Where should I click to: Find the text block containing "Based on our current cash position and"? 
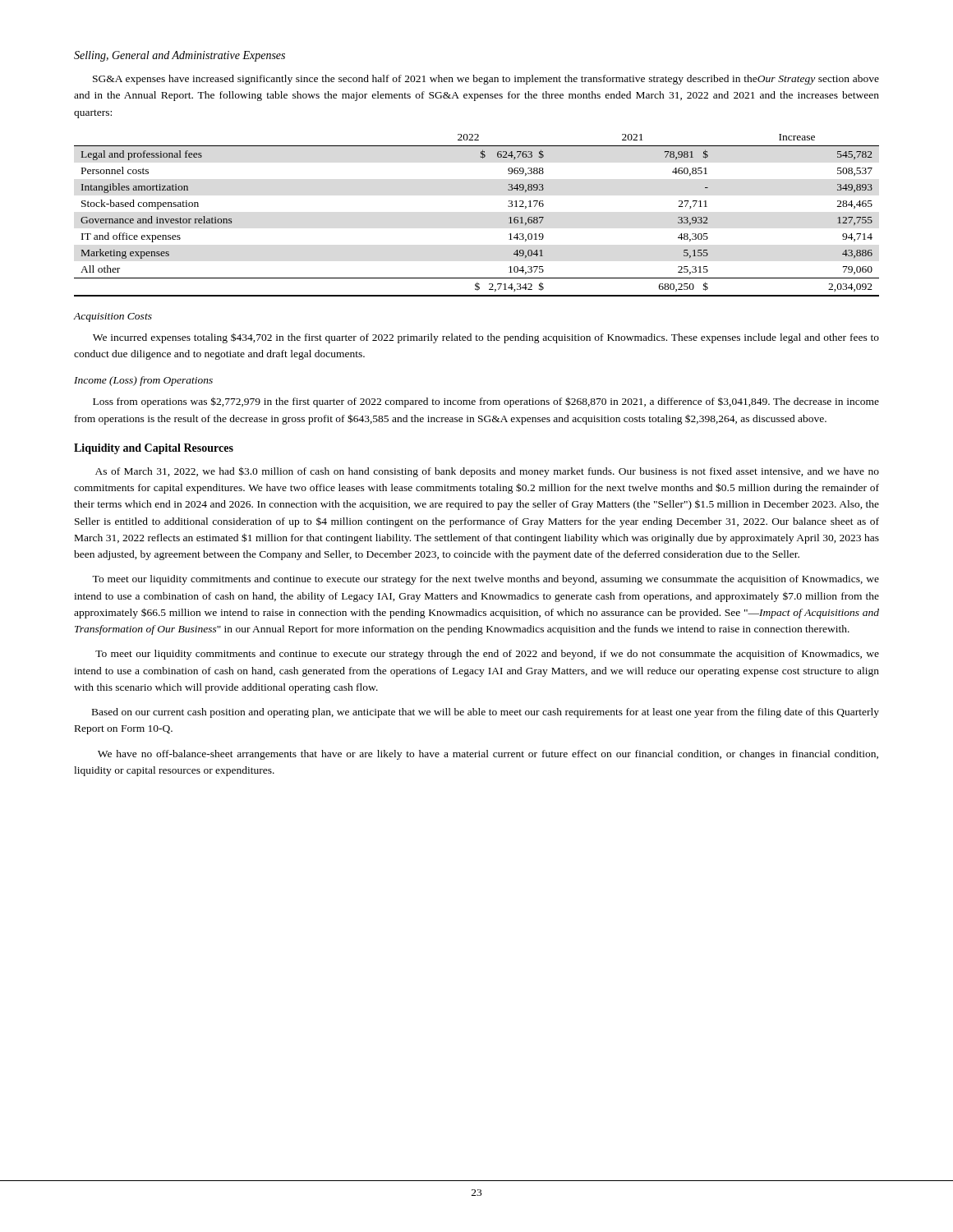476,720
